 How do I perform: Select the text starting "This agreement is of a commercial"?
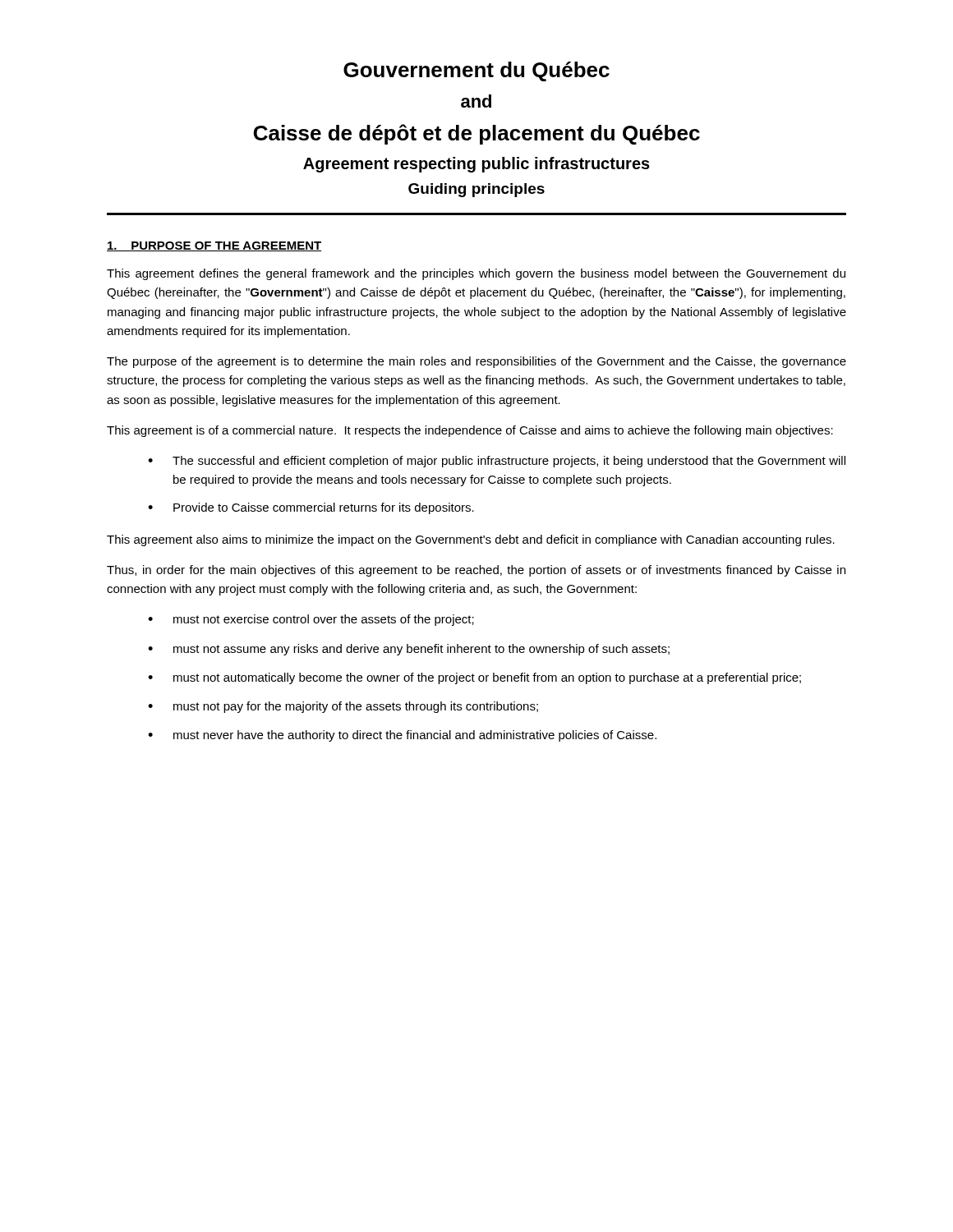tap(470, 430)
